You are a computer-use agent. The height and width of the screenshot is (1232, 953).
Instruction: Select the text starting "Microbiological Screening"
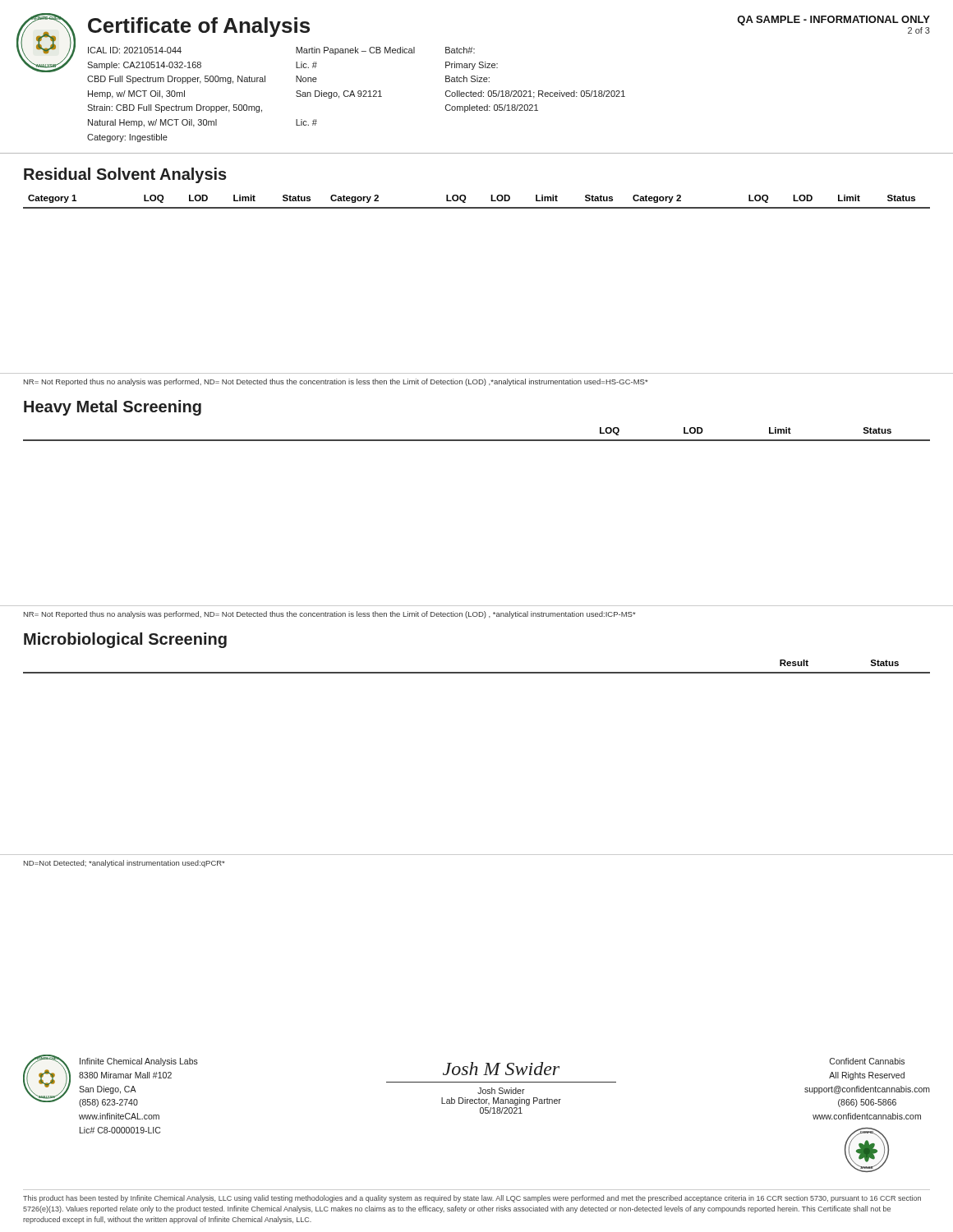point(125,639)
